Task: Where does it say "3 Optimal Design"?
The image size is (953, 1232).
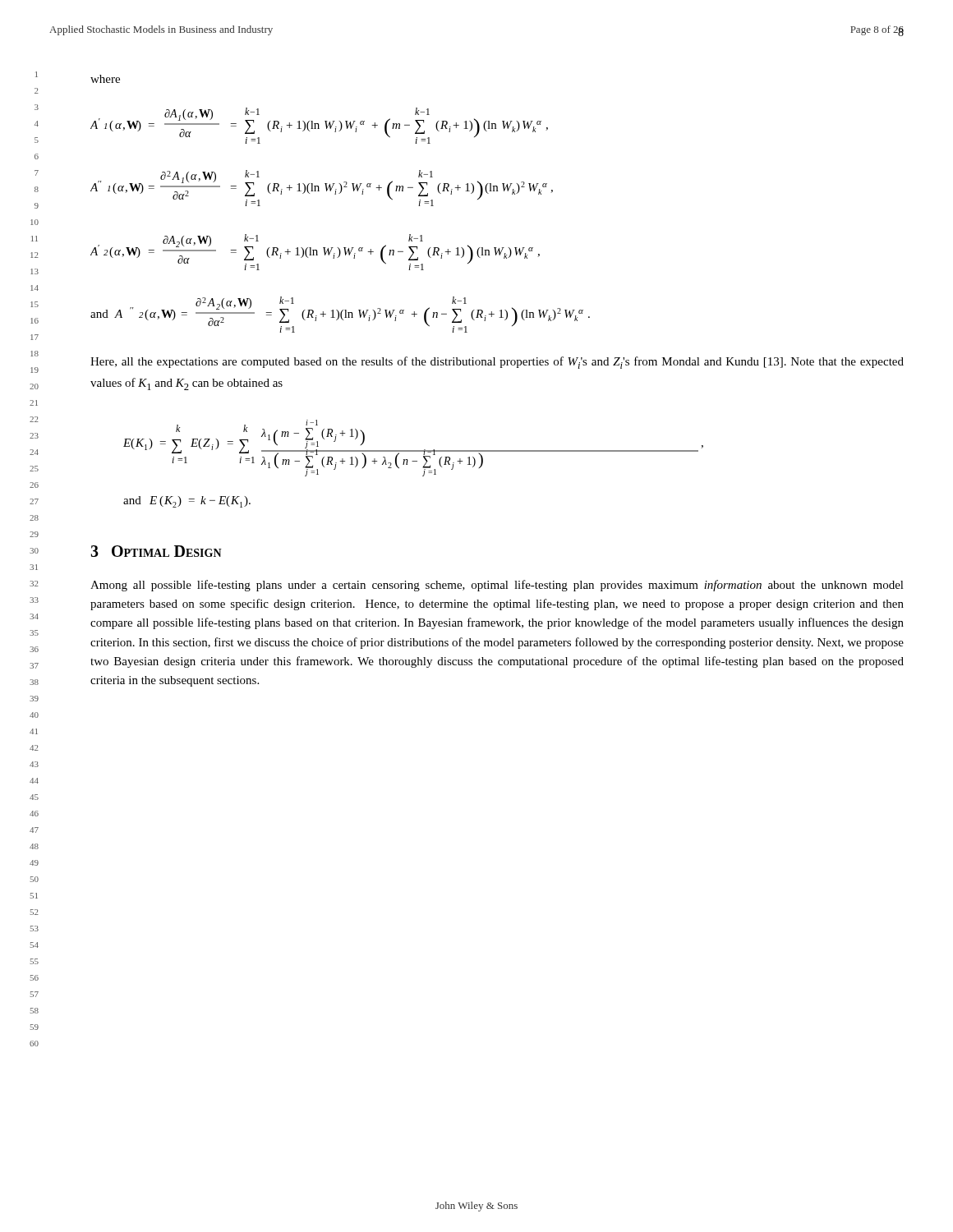Action: coord(156,551)
